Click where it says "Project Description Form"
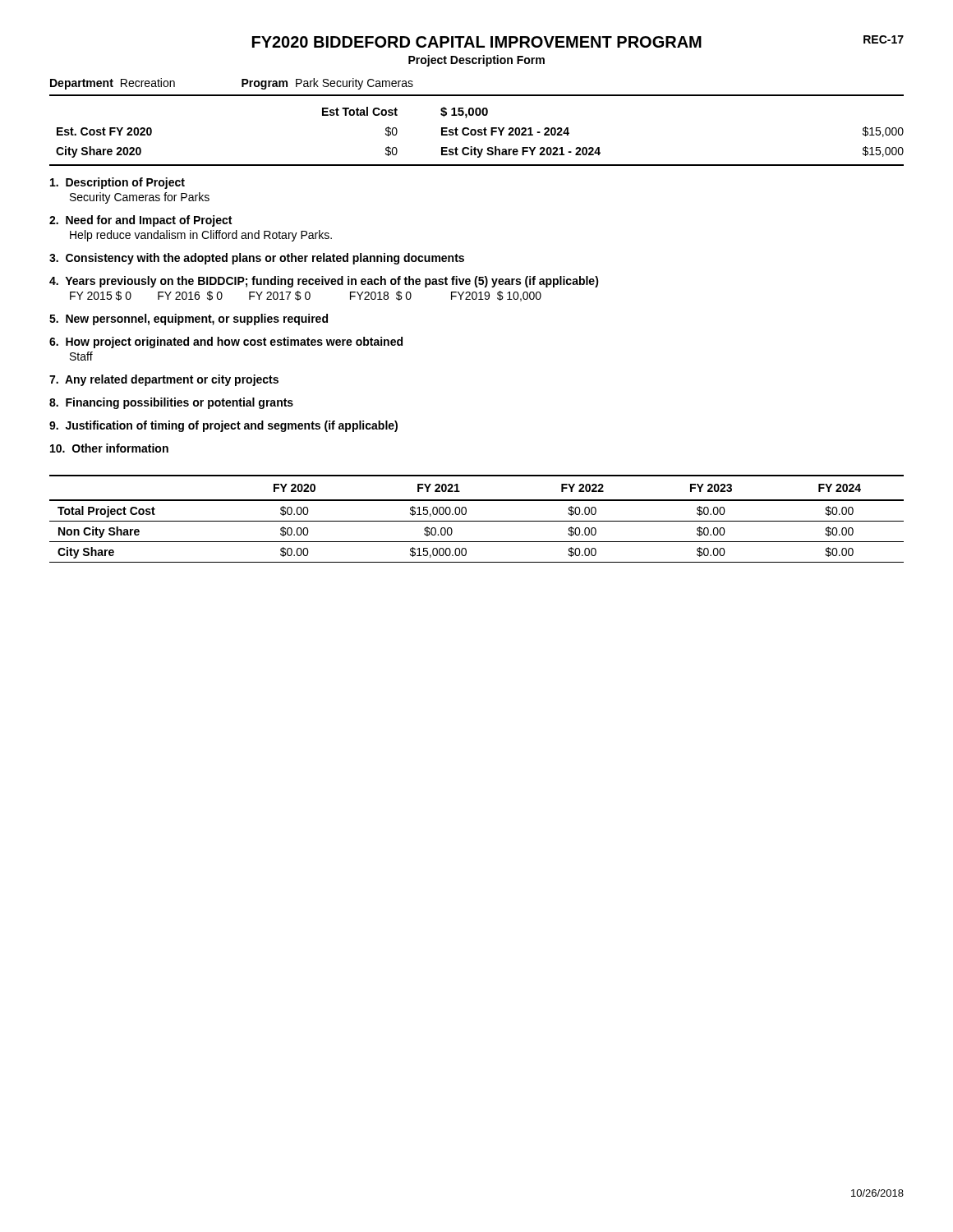The height and width of the screenshot is (1232, 953). pos(477,60)
